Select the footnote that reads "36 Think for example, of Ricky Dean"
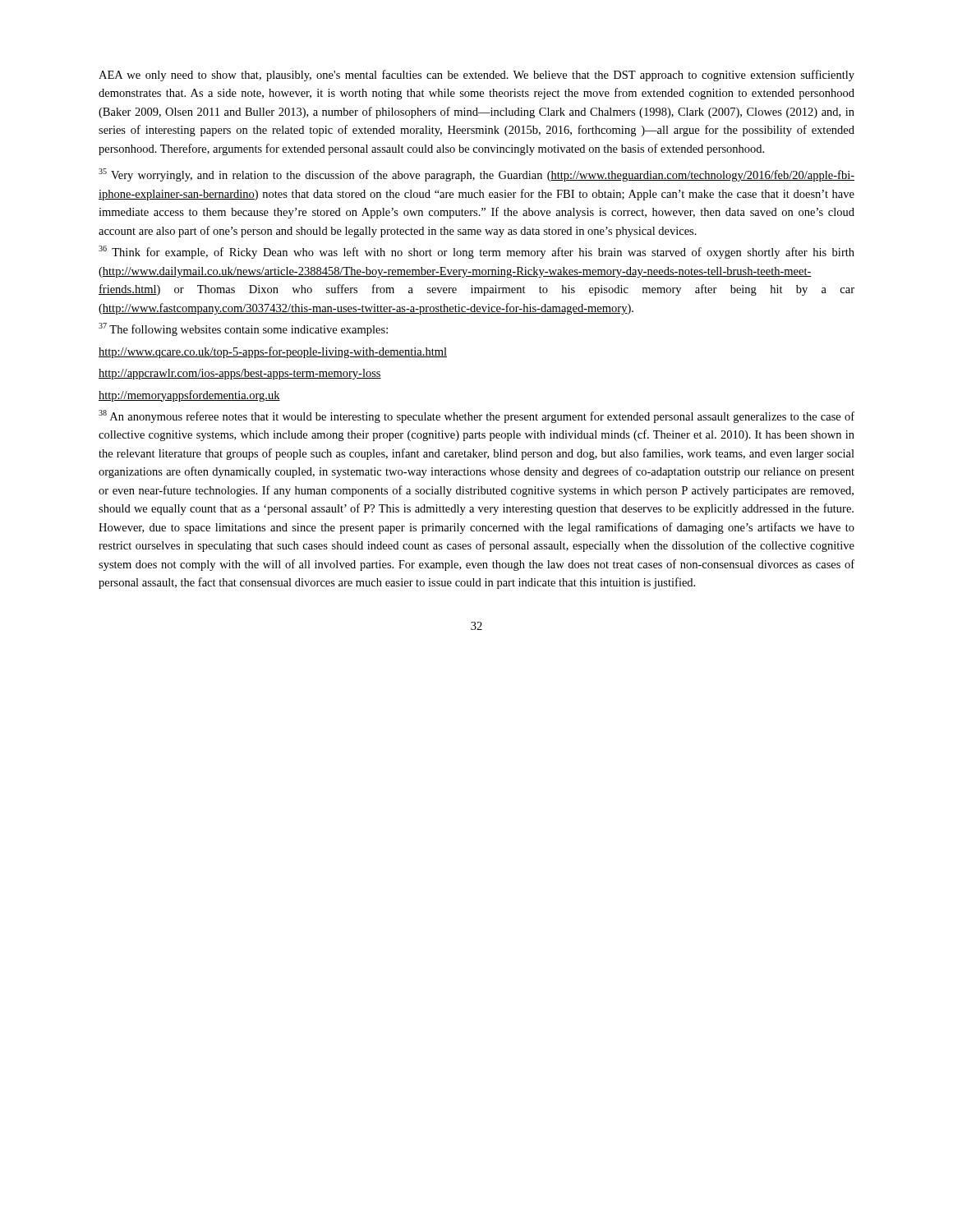Viewport: 953px width, 1232px height. click(x=476, y=279)
